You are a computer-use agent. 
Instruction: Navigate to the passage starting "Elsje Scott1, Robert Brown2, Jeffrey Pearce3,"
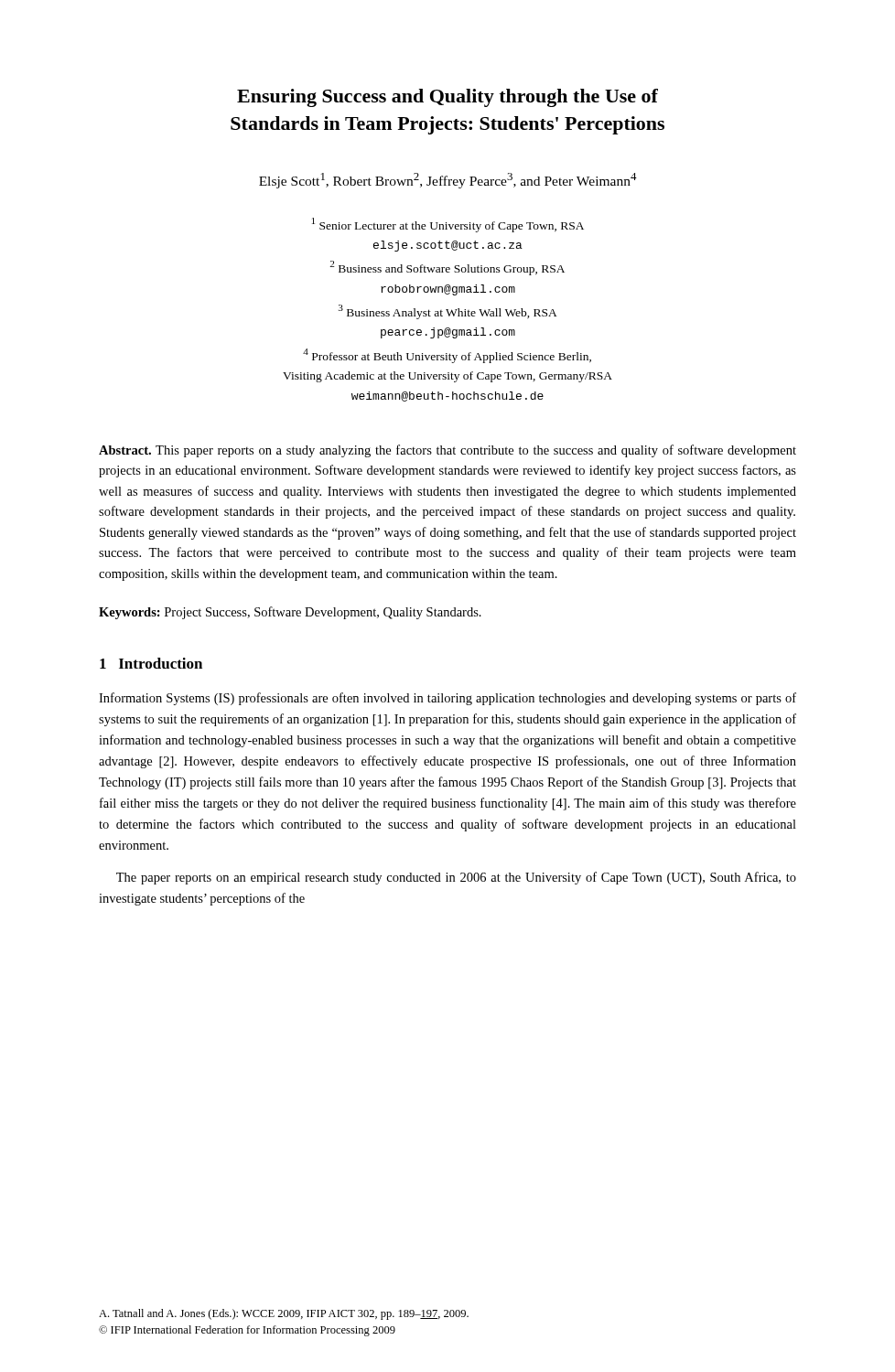click(448, 179)
